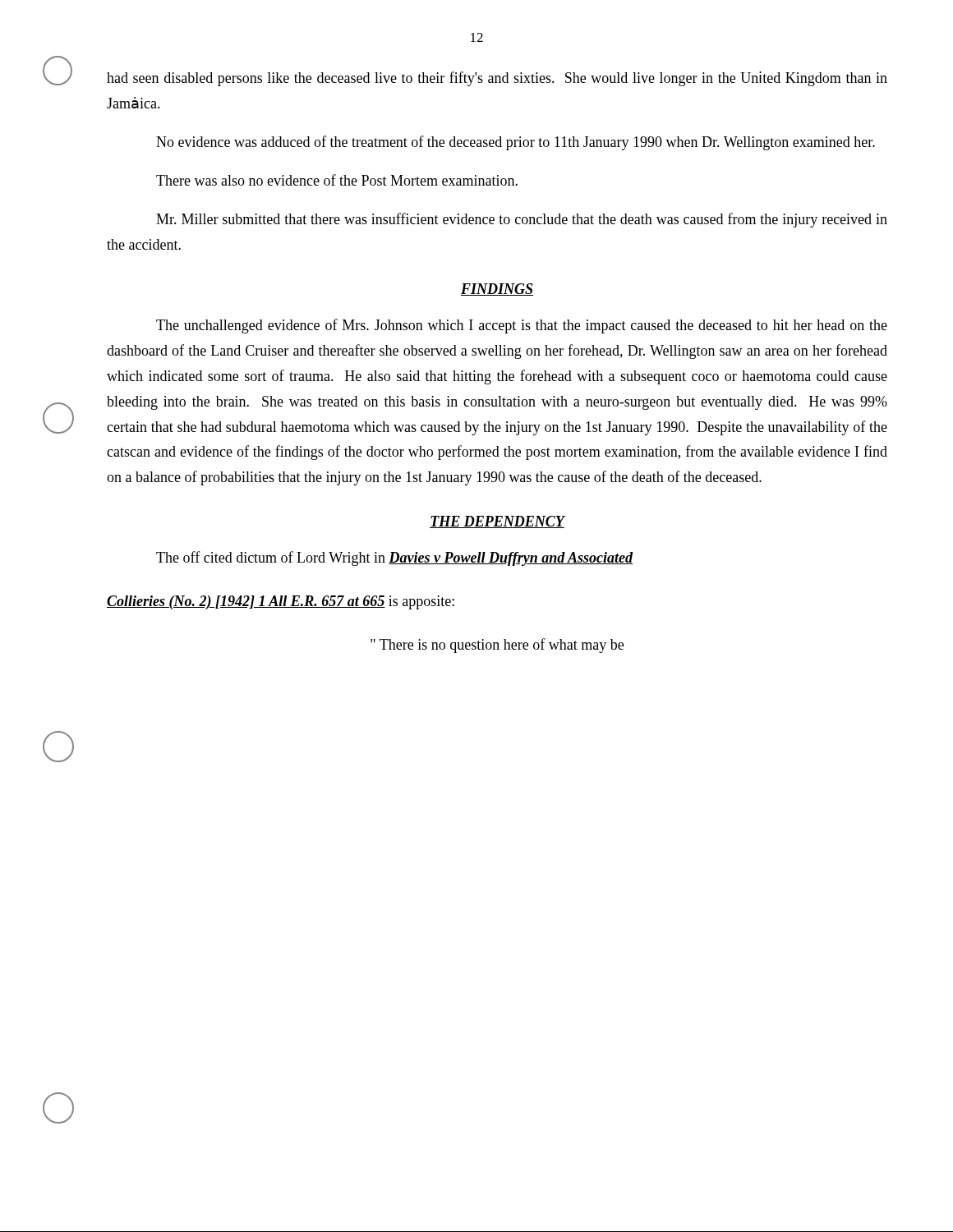
Task: Where is the passage that starts "Mr. Miller submitted that"?
Action: (x=497, y=232)
